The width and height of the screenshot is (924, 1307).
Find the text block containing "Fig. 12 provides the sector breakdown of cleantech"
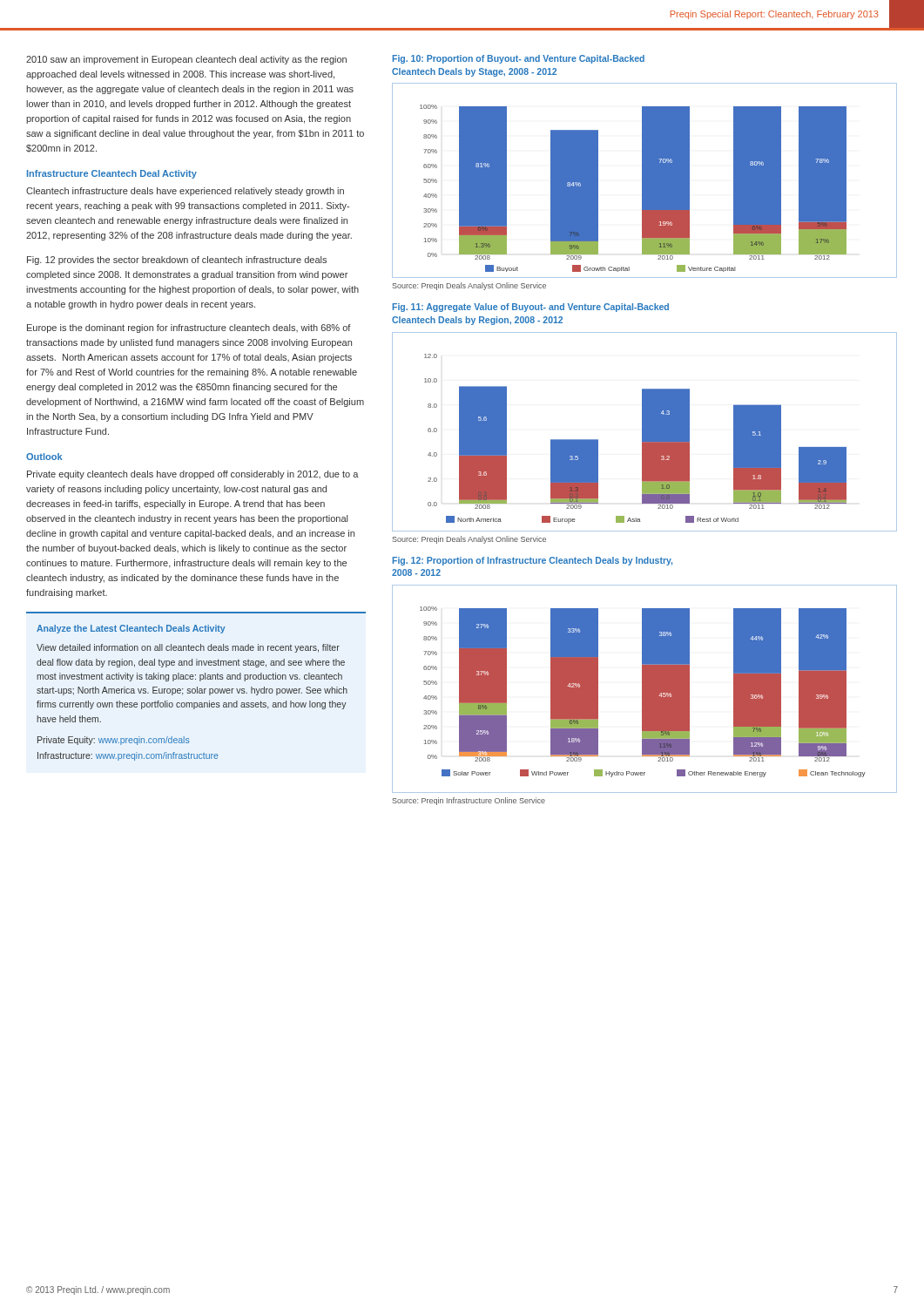193,281
